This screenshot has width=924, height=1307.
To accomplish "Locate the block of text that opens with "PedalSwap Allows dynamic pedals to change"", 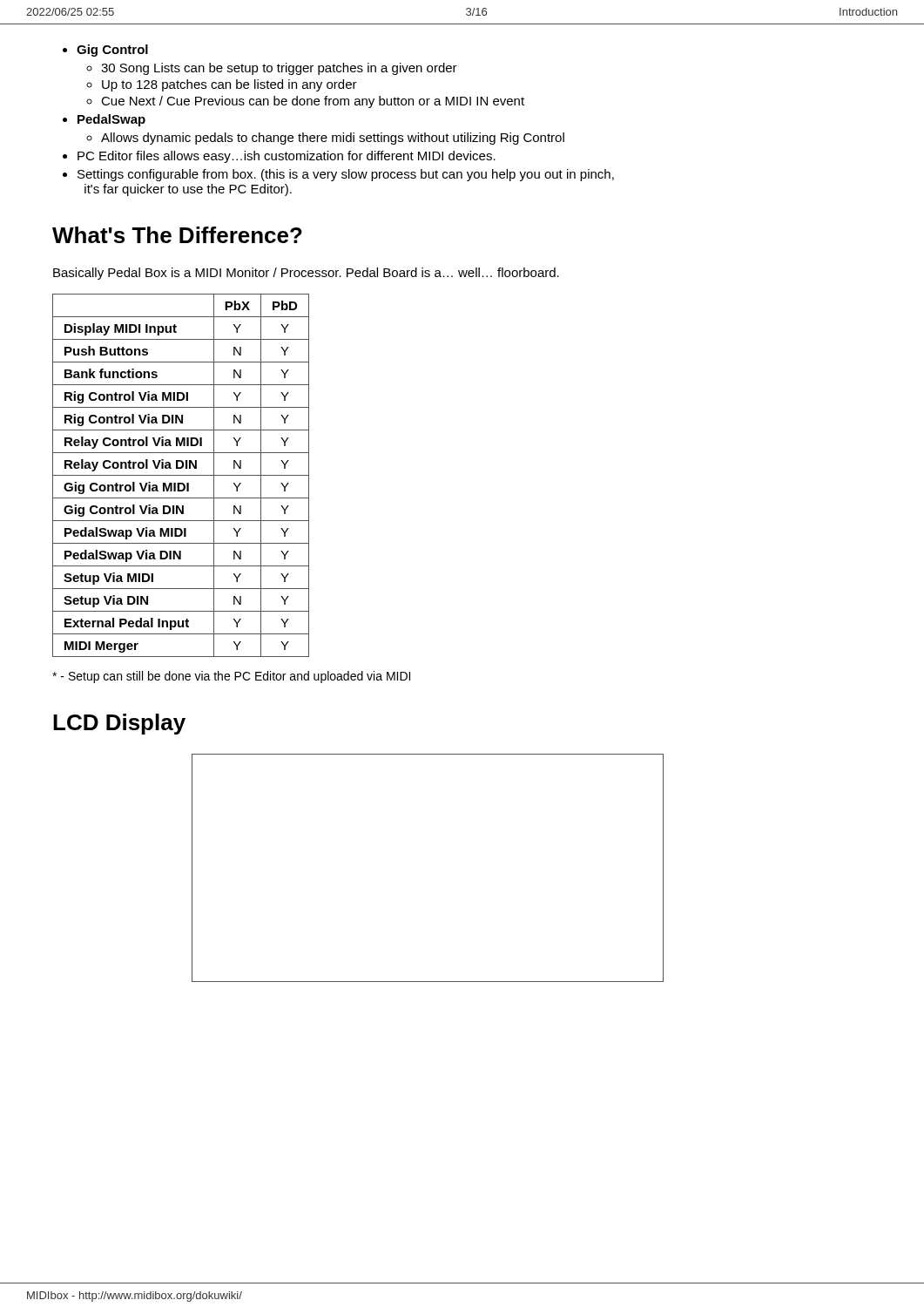I will pyautogui.click(x=474, y=128).
